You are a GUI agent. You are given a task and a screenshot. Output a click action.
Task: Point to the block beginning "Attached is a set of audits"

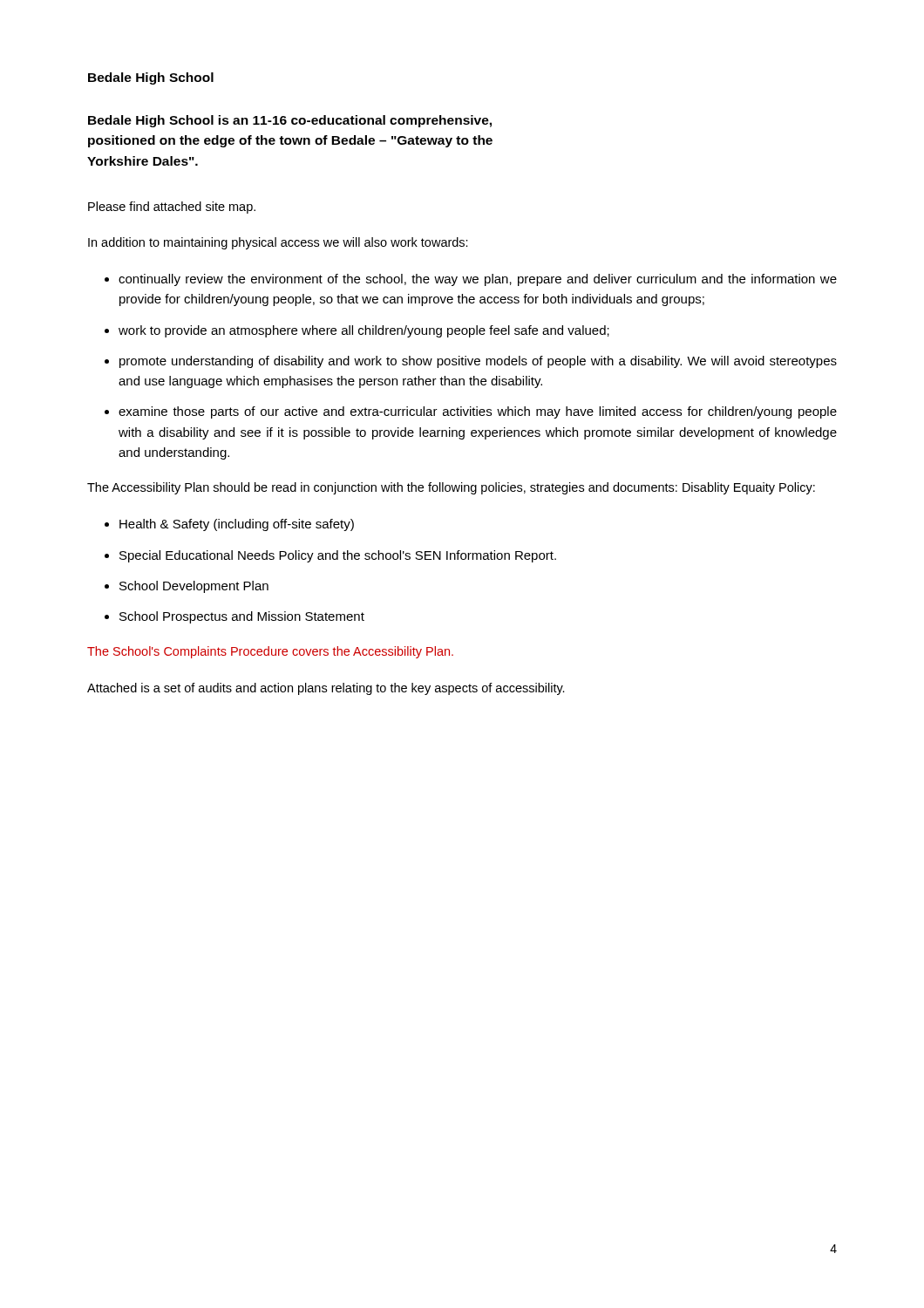click(326, 688)
